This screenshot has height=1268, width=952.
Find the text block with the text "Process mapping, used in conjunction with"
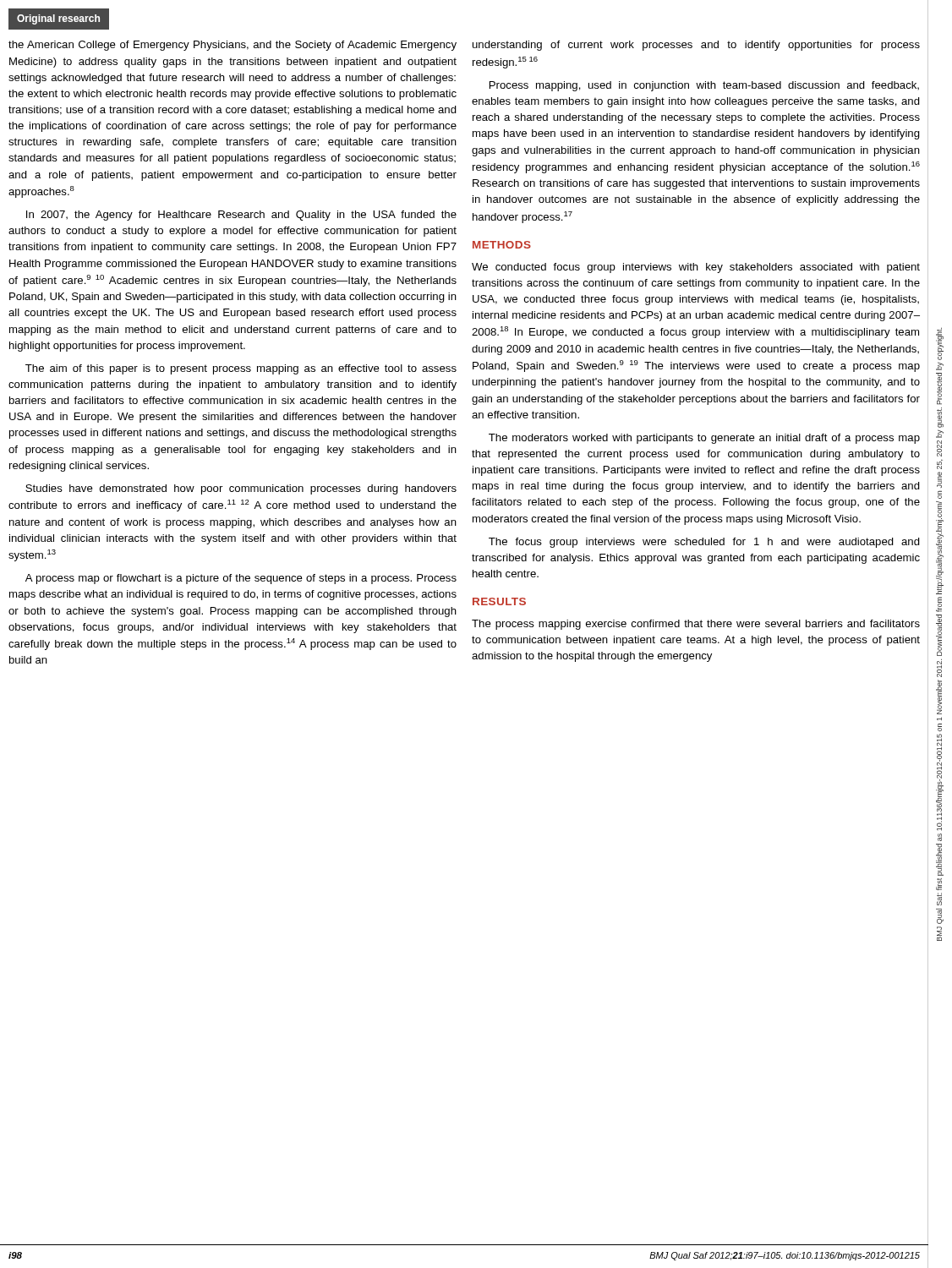696,151
